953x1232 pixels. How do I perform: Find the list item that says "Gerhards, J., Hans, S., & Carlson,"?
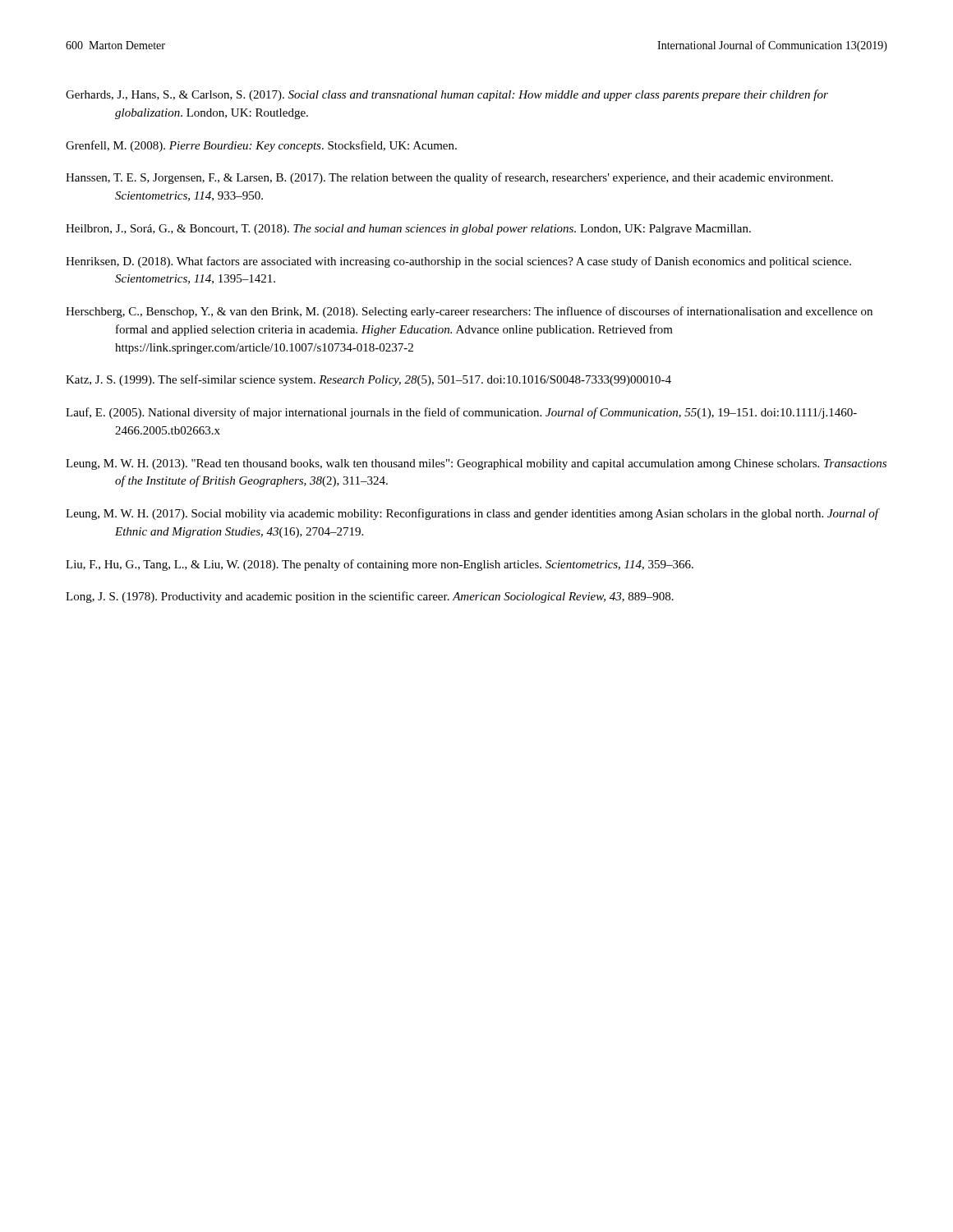[x=447, y=103]
